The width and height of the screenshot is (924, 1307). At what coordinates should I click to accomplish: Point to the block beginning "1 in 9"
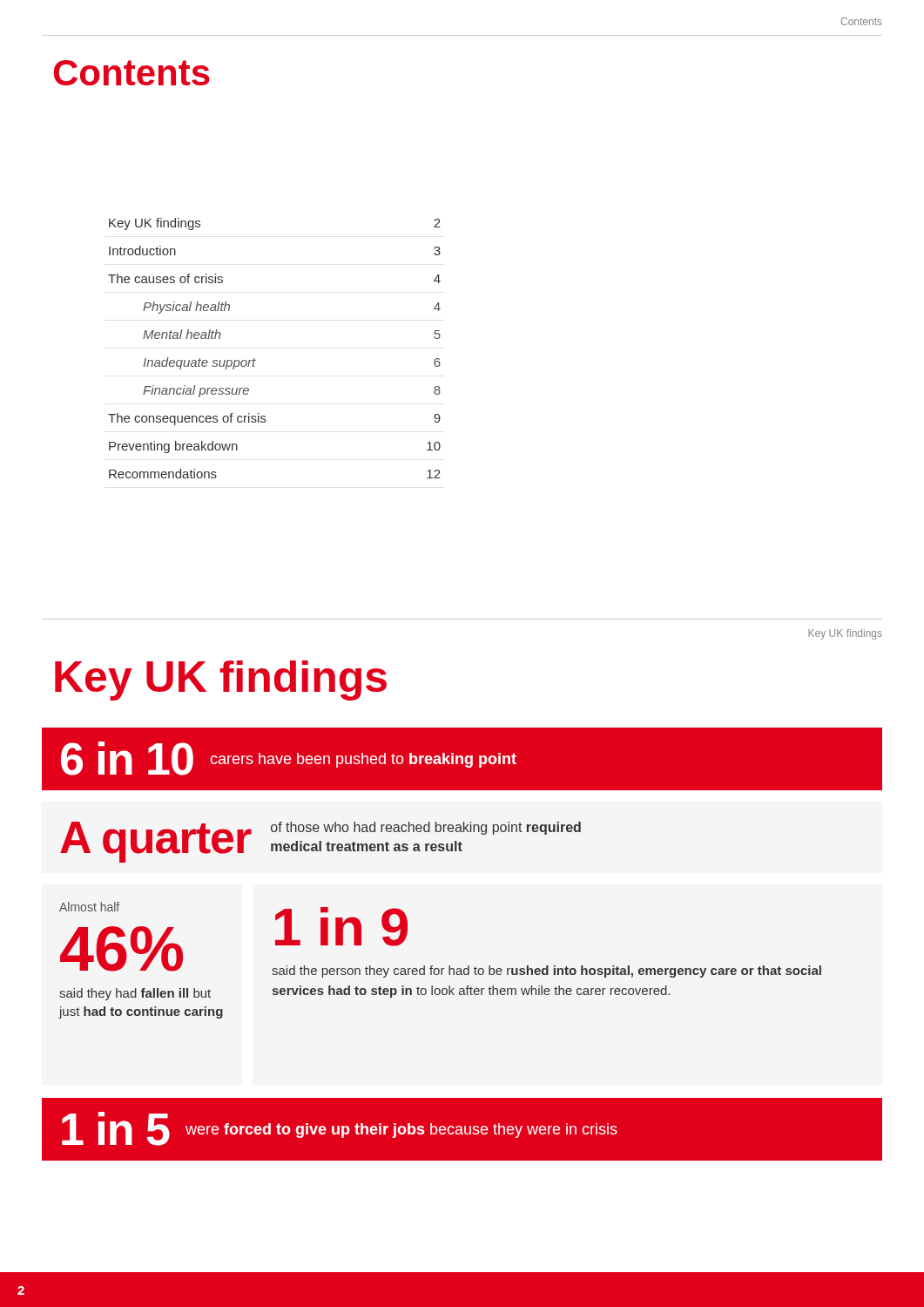pos(341,927)
